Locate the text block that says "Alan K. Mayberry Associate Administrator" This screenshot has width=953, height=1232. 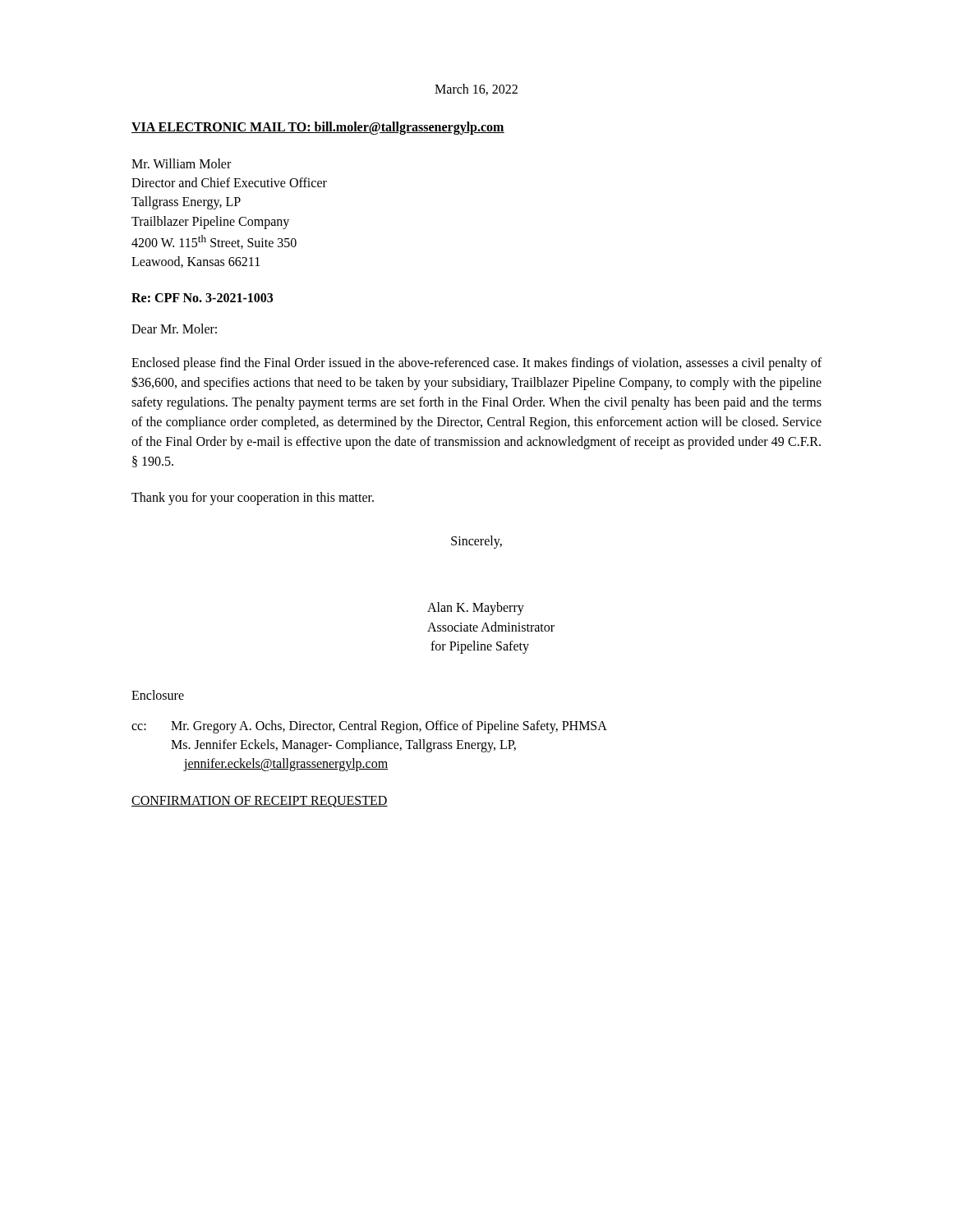click(491, 627)
